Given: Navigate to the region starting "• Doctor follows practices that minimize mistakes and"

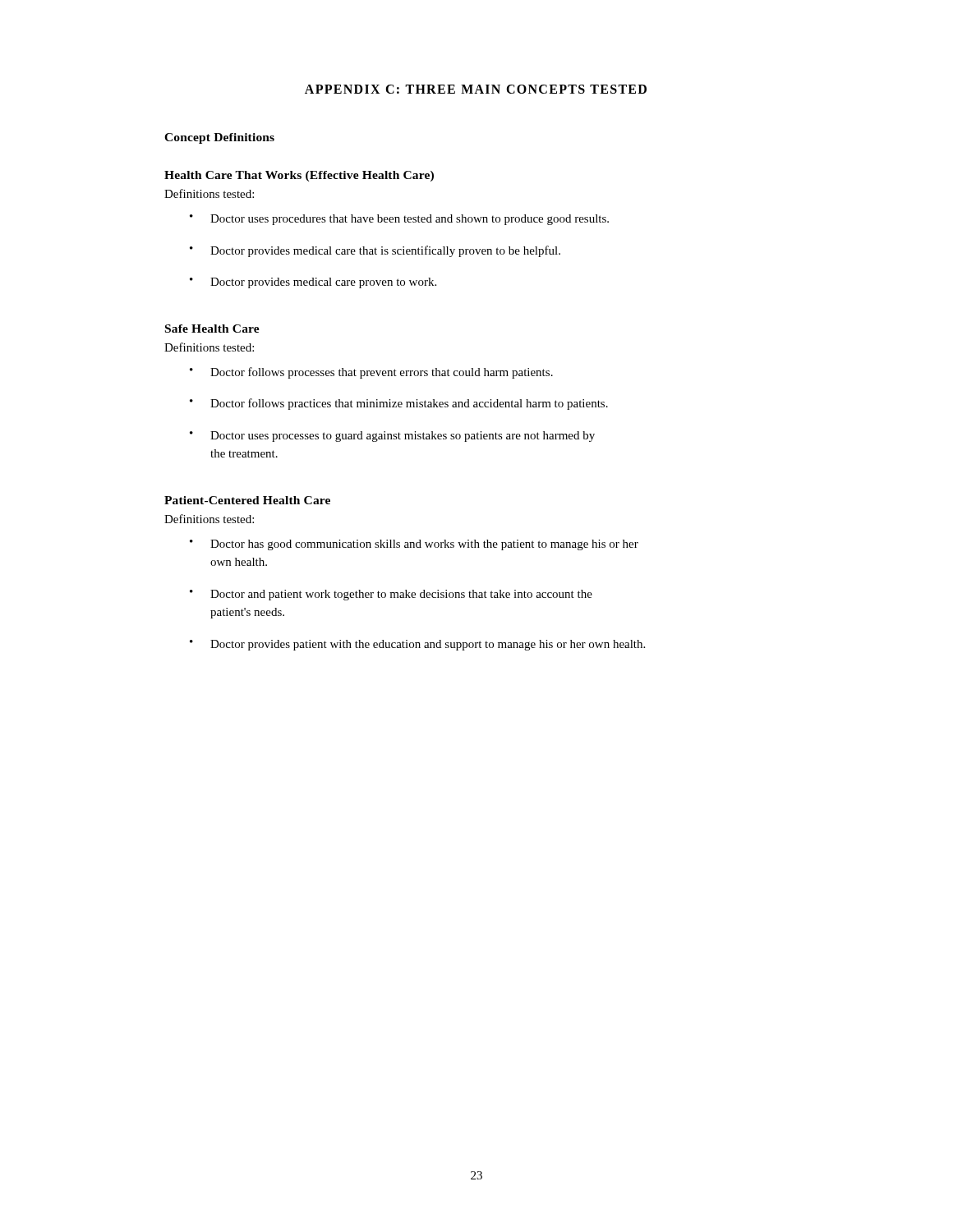Looking at the screenshot, I should (x=399, y=403).
